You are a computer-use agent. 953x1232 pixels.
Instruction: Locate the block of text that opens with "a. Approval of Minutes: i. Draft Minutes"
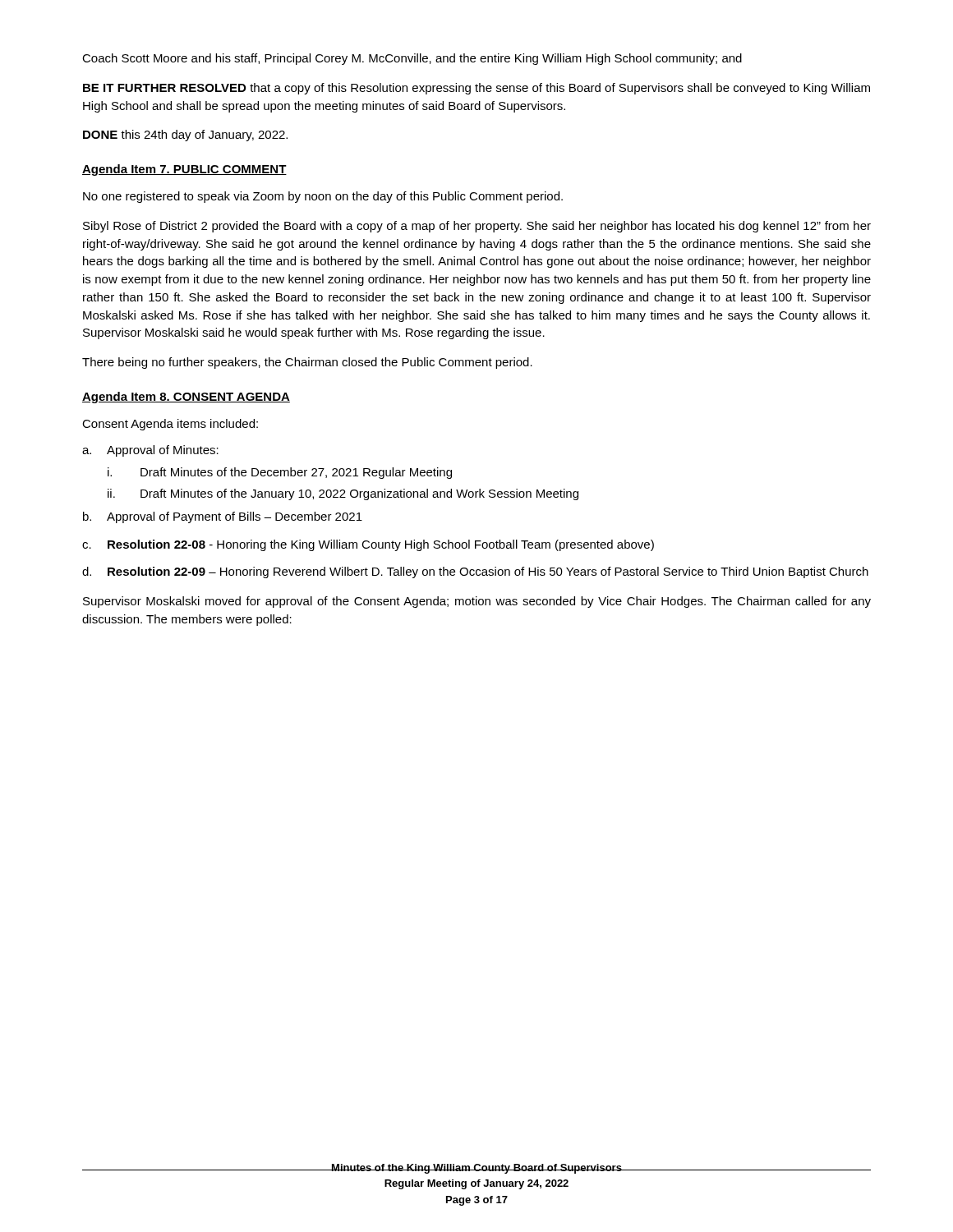[150, 451]
